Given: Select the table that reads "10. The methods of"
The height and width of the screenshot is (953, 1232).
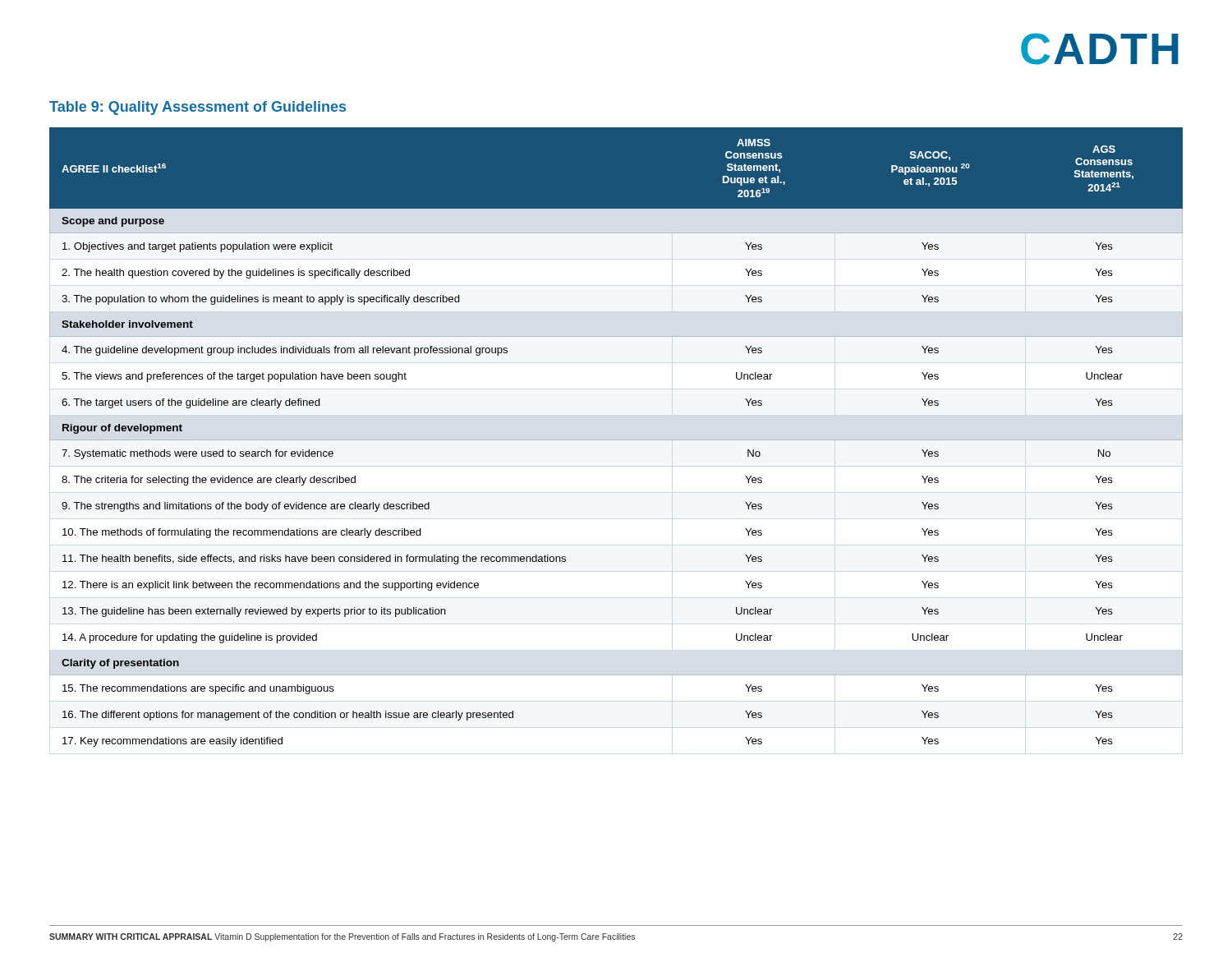Looking at the screenshot, I should click(x=616, y=441).
